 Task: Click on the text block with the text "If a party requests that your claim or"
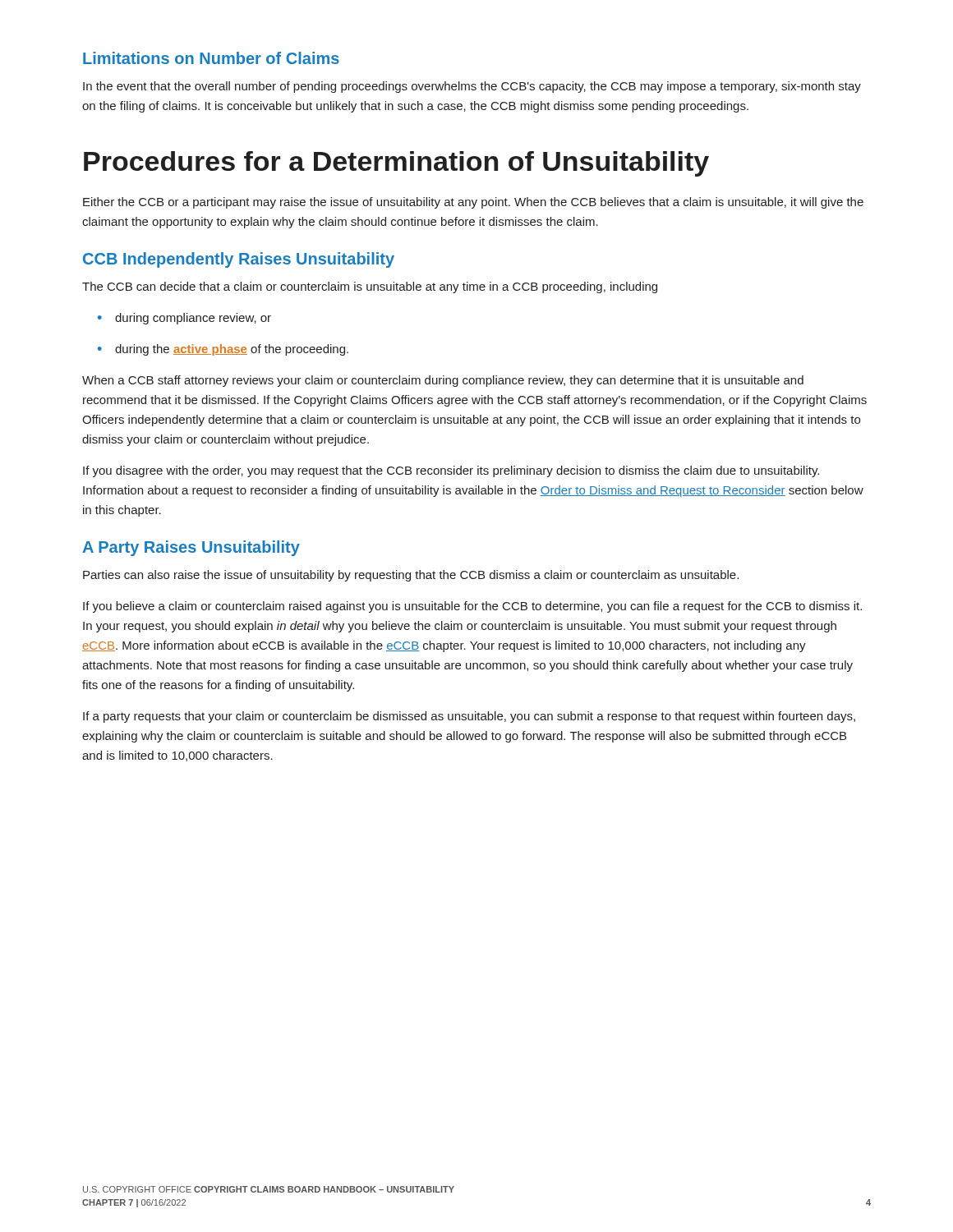(x=476, y=736)
